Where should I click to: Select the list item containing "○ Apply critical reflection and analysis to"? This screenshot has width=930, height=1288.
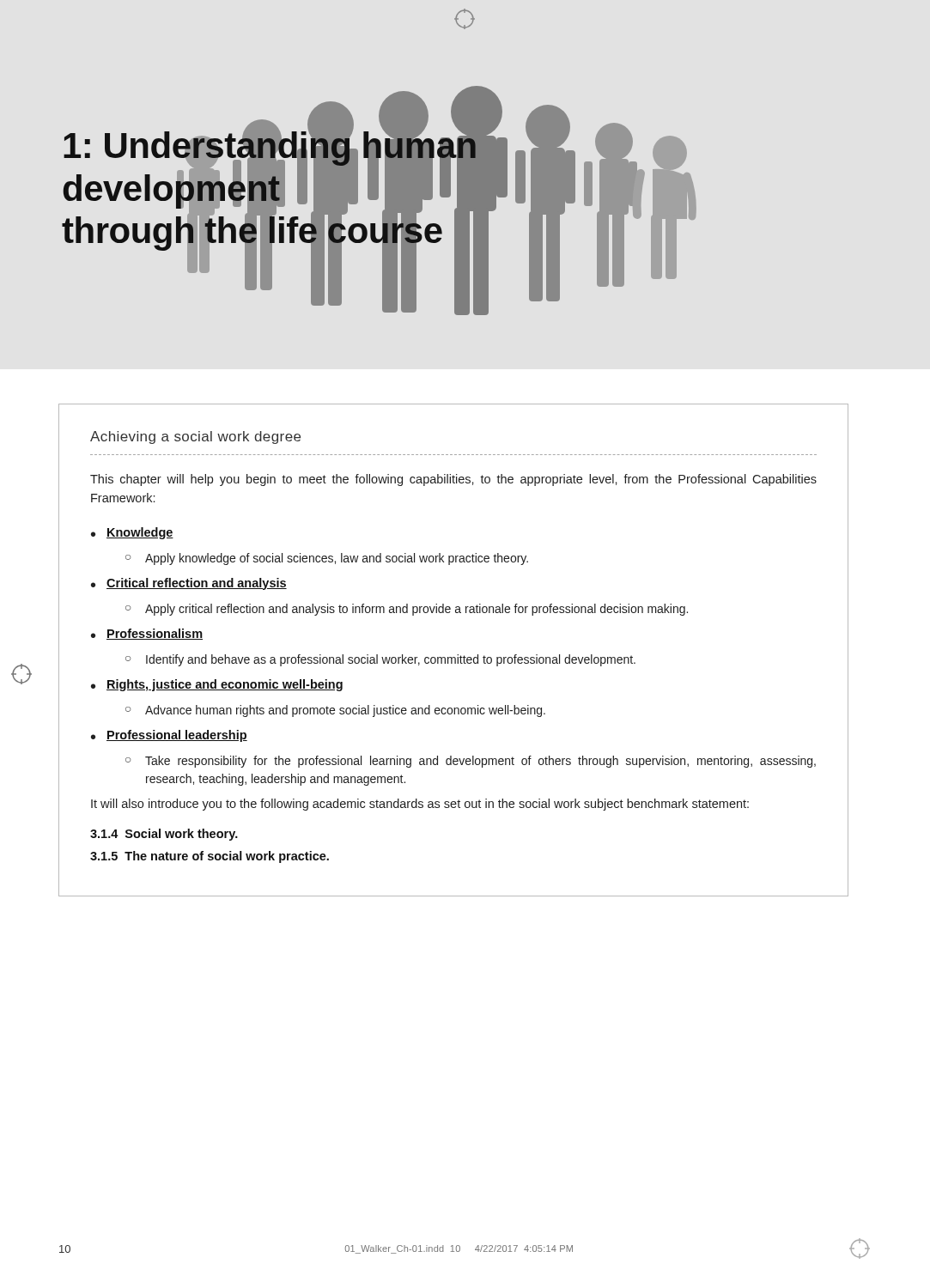[405, 609]
